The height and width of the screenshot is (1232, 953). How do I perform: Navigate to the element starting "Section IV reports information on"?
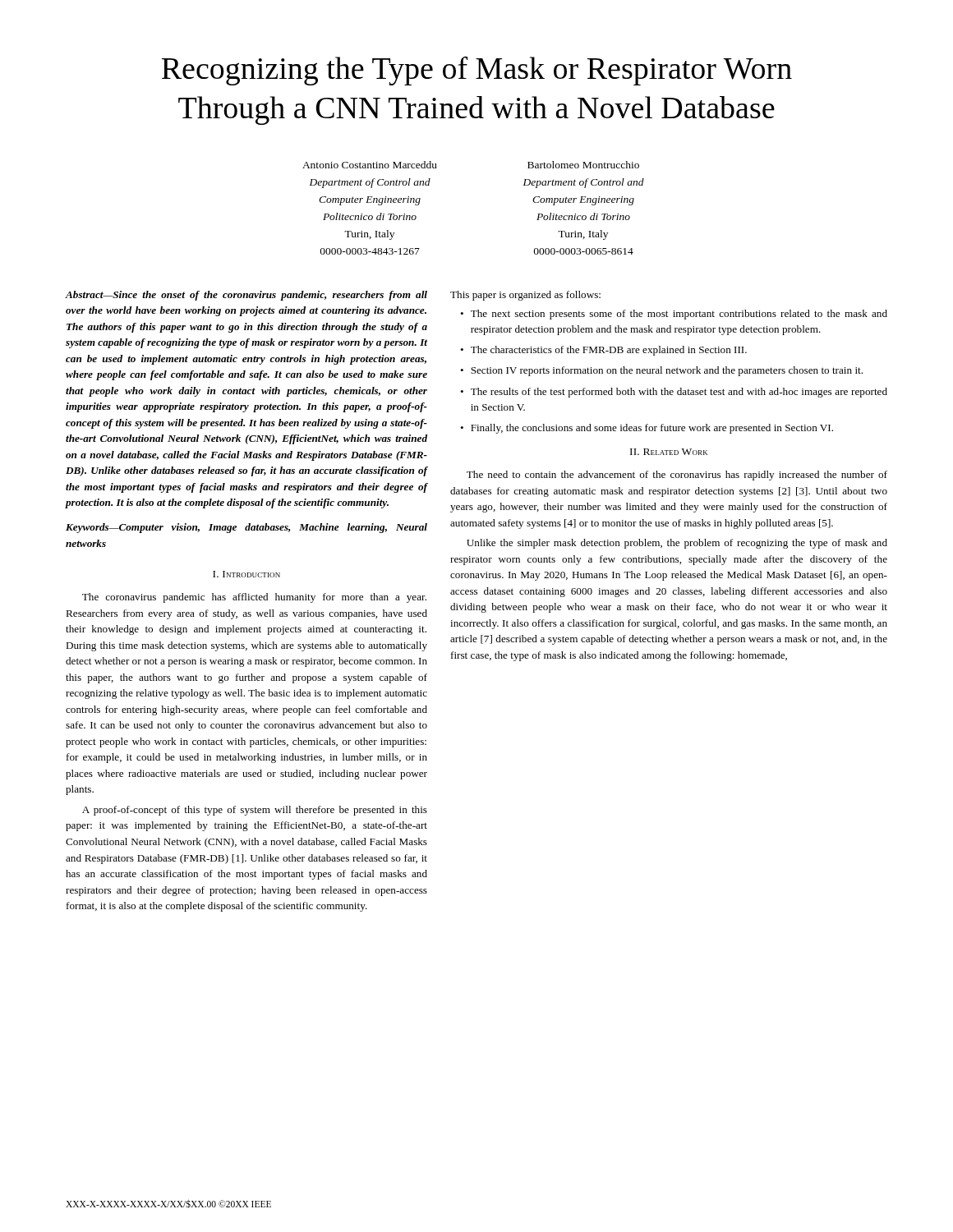(667, 370)
